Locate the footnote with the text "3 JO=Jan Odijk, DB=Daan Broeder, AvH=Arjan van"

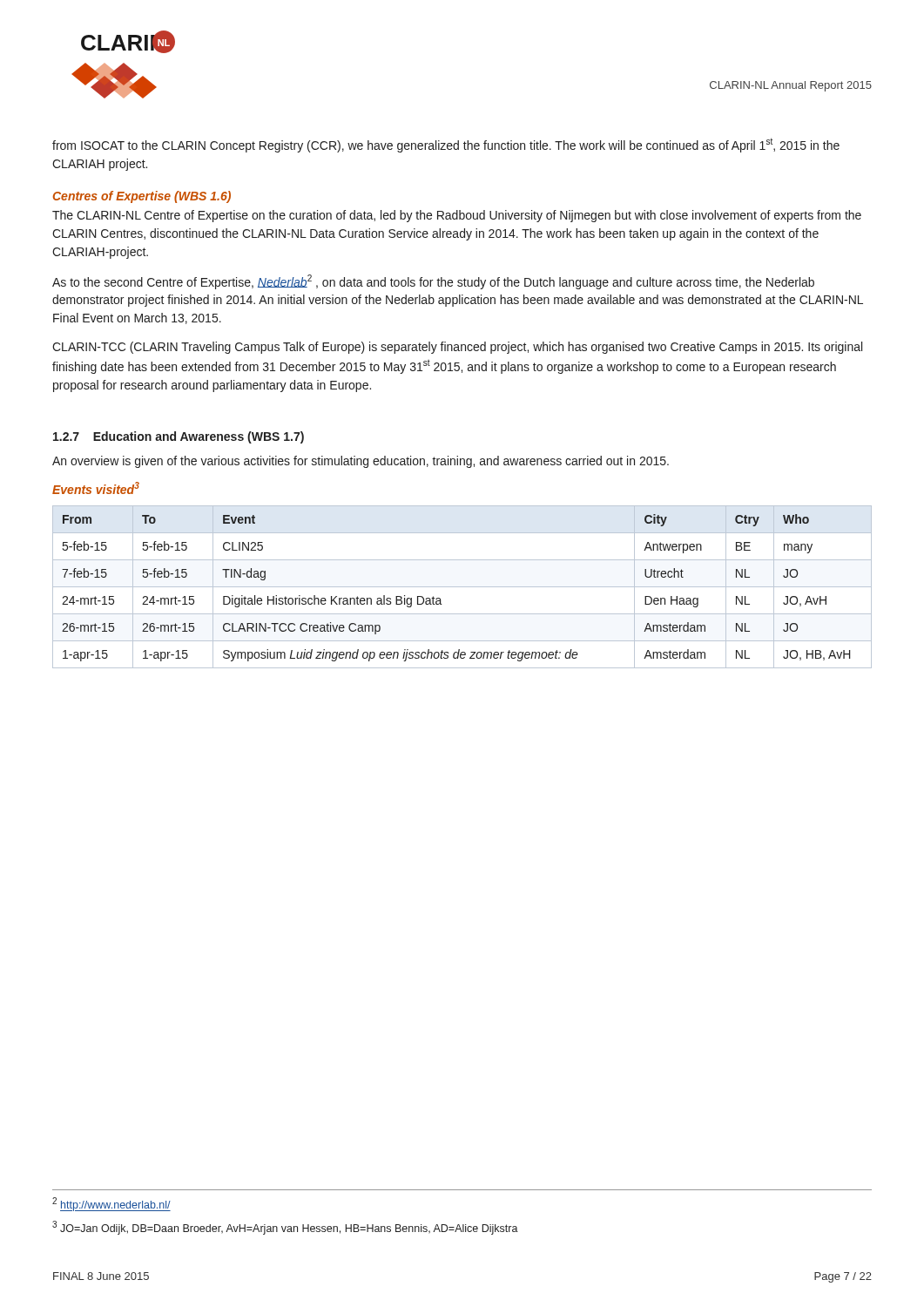285,1227
